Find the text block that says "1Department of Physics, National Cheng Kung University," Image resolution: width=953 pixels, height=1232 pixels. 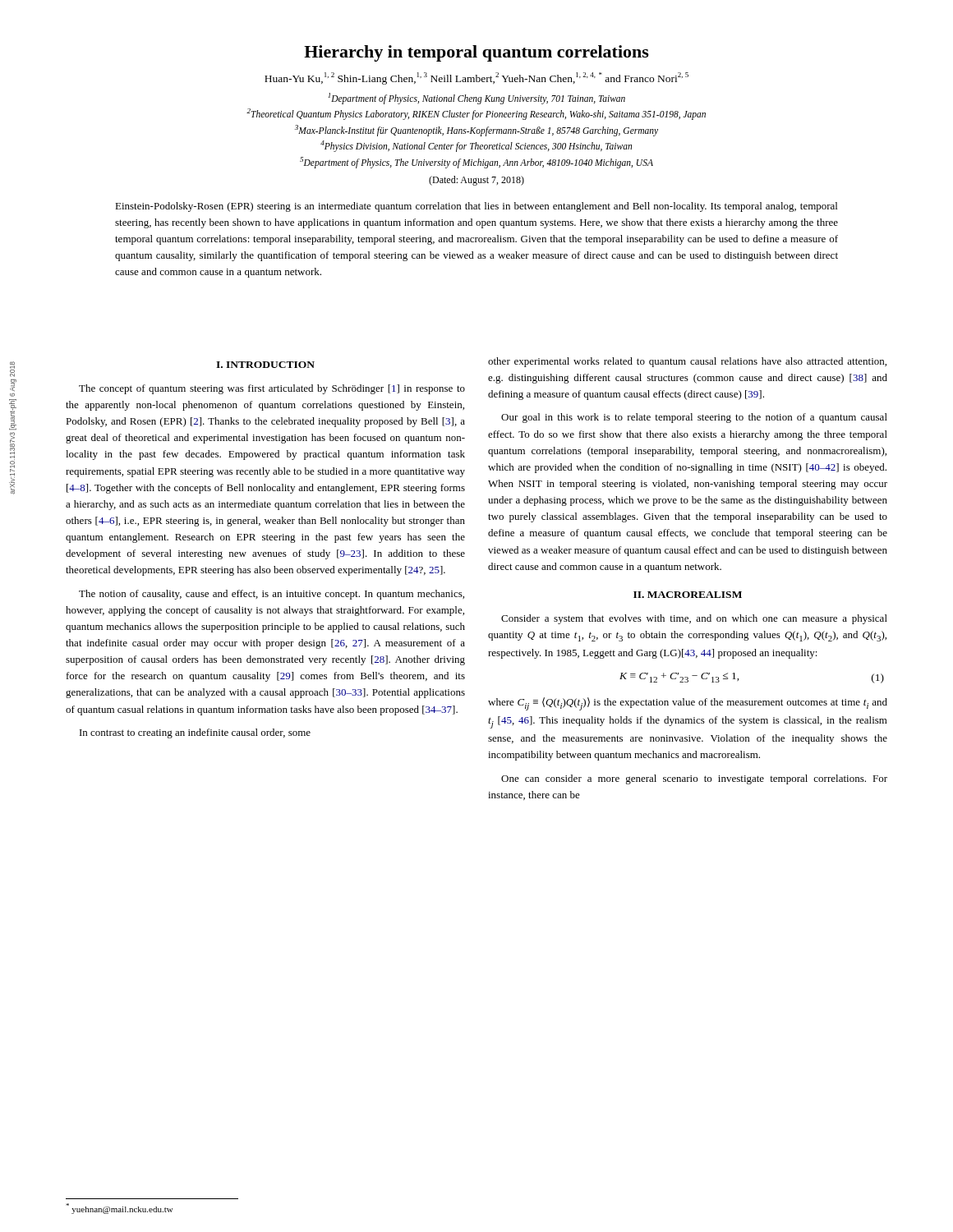(476, 129)
